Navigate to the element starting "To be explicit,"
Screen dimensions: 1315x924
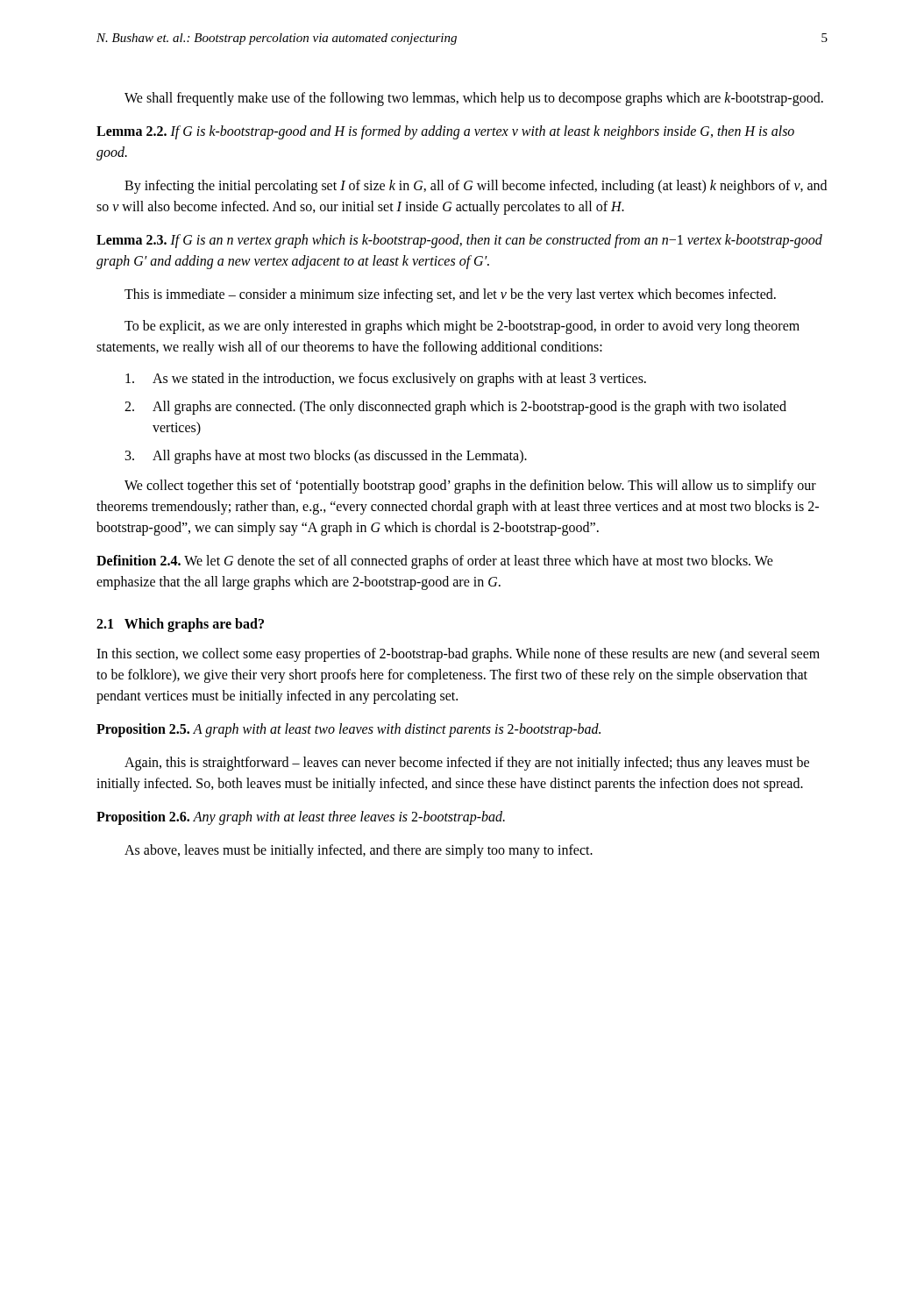click(448, 336)
